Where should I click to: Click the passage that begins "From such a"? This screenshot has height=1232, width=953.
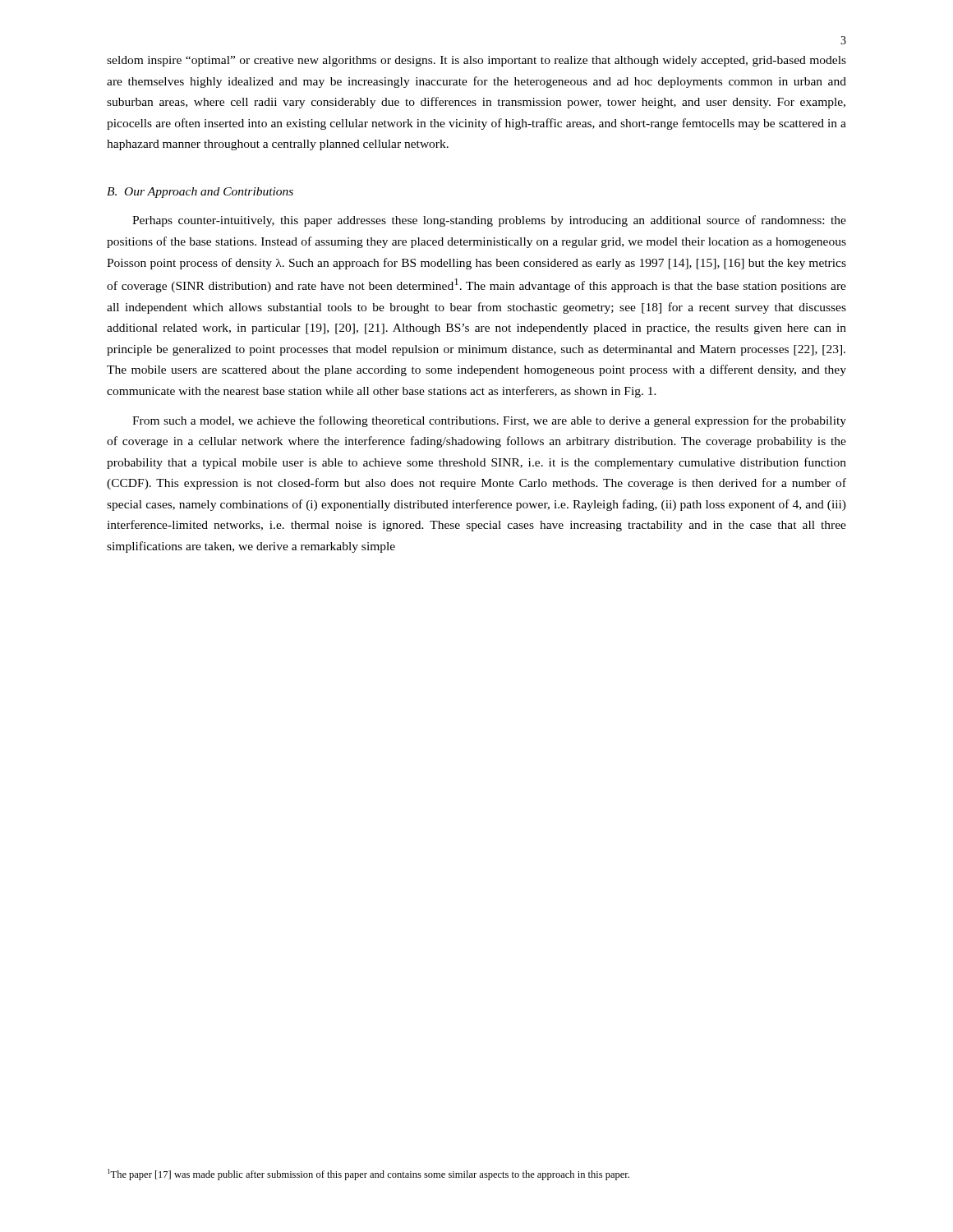(x=476, y=483)
